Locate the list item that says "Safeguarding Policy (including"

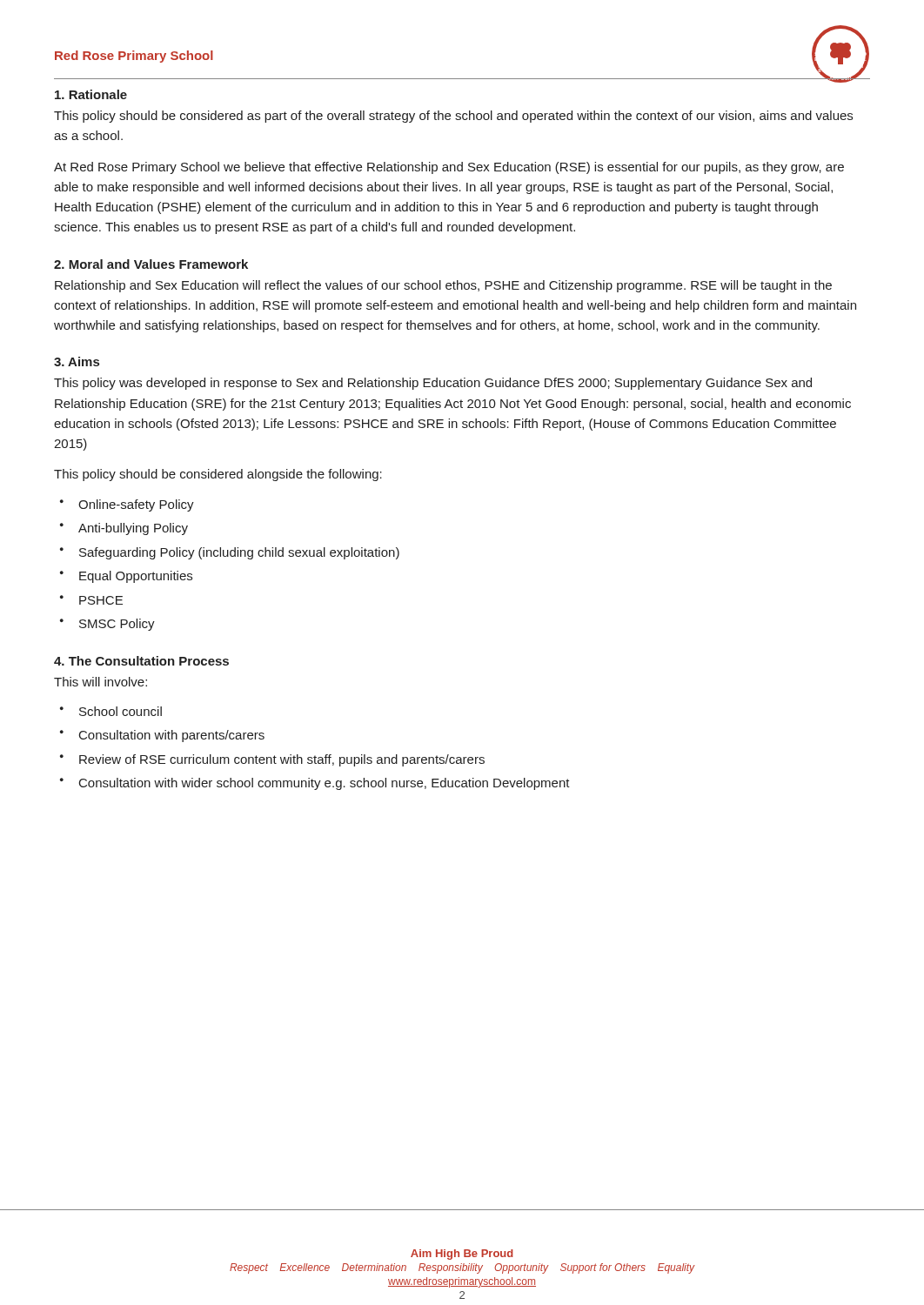pos(239,552)
